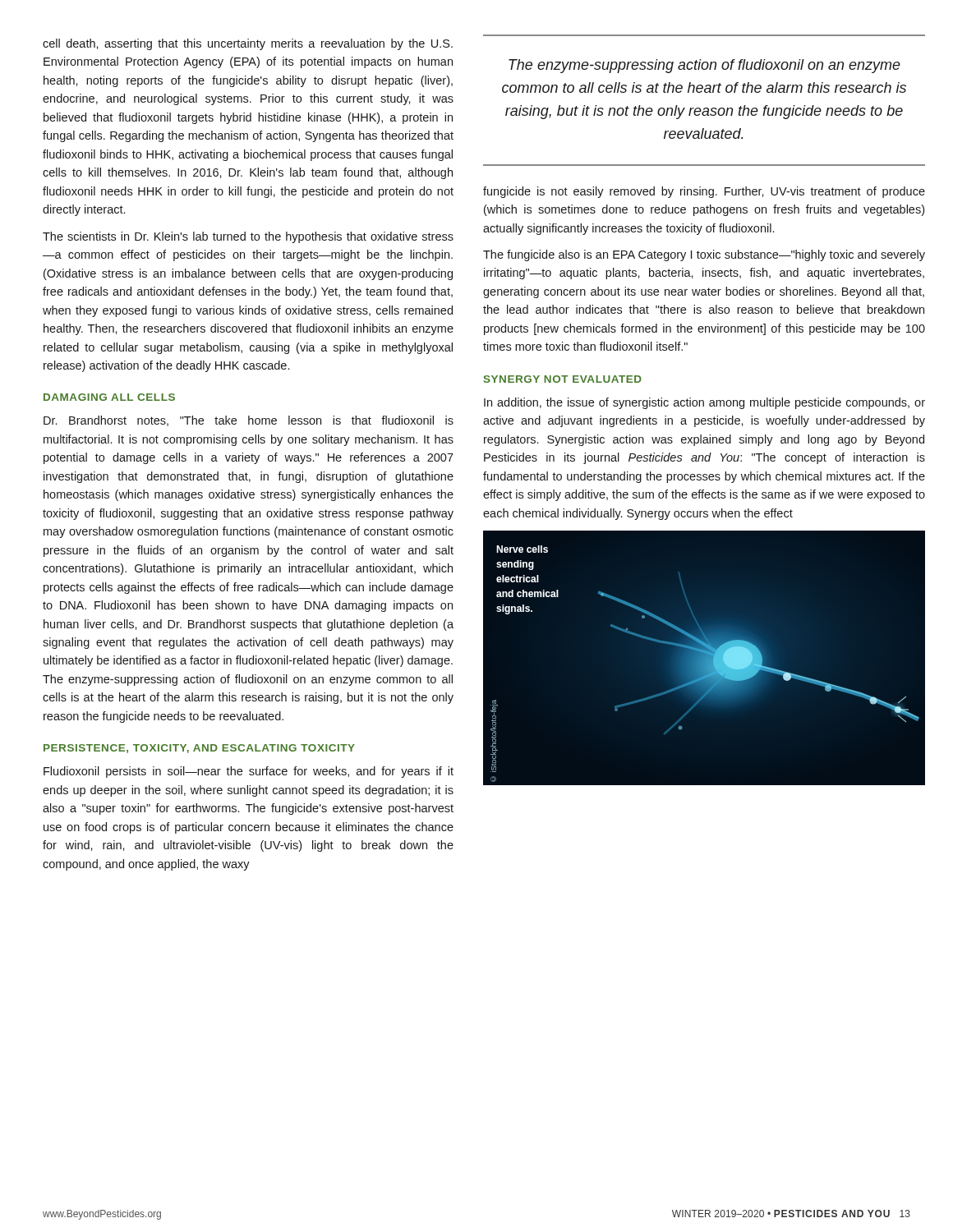The image size is (953, 1232).
Task: Find the block starting "Fludioxonil persists in soil—near the"
Action: pos(248,818)
